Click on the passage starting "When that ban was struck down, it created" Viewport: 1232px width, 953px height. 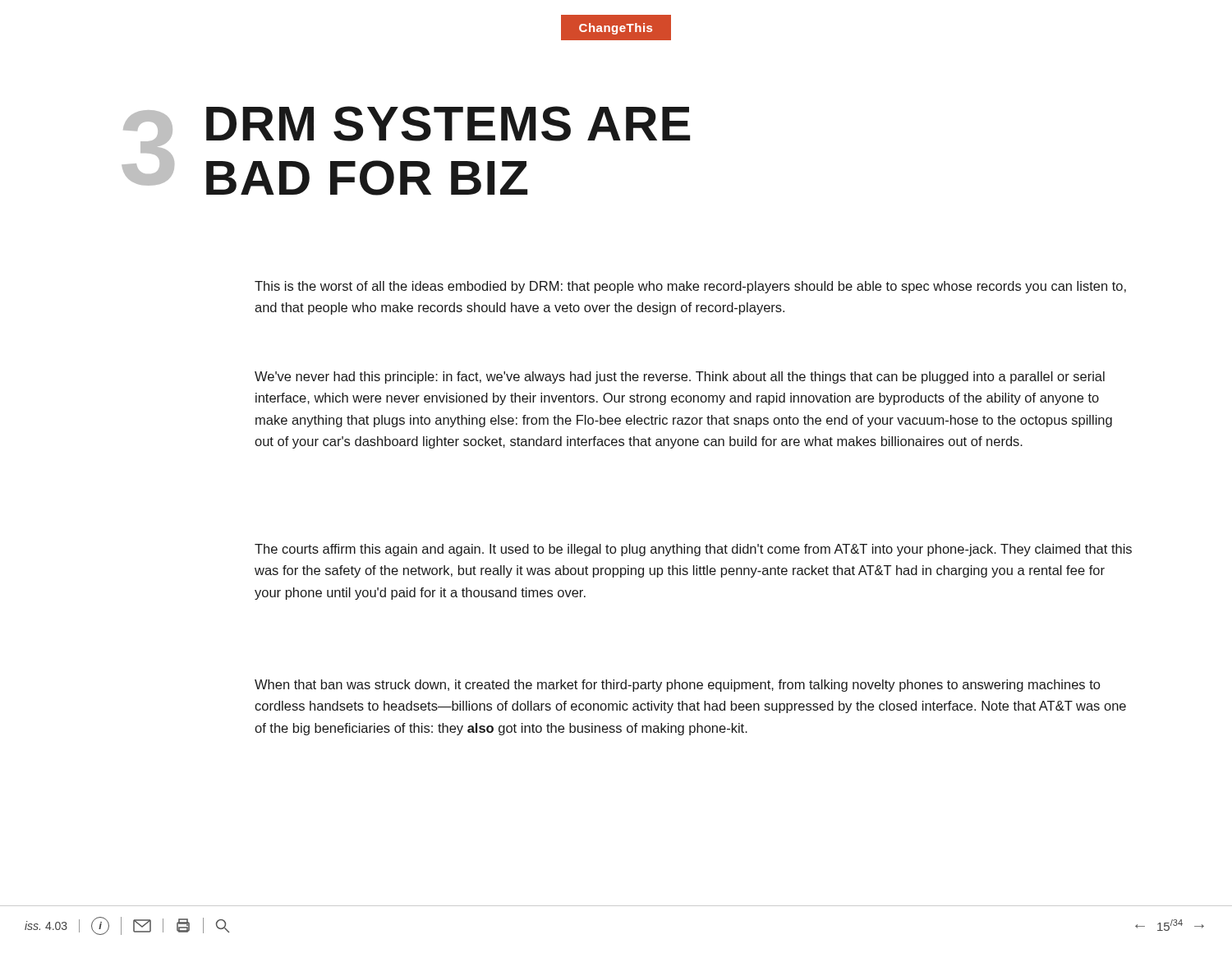pos(694,706)
